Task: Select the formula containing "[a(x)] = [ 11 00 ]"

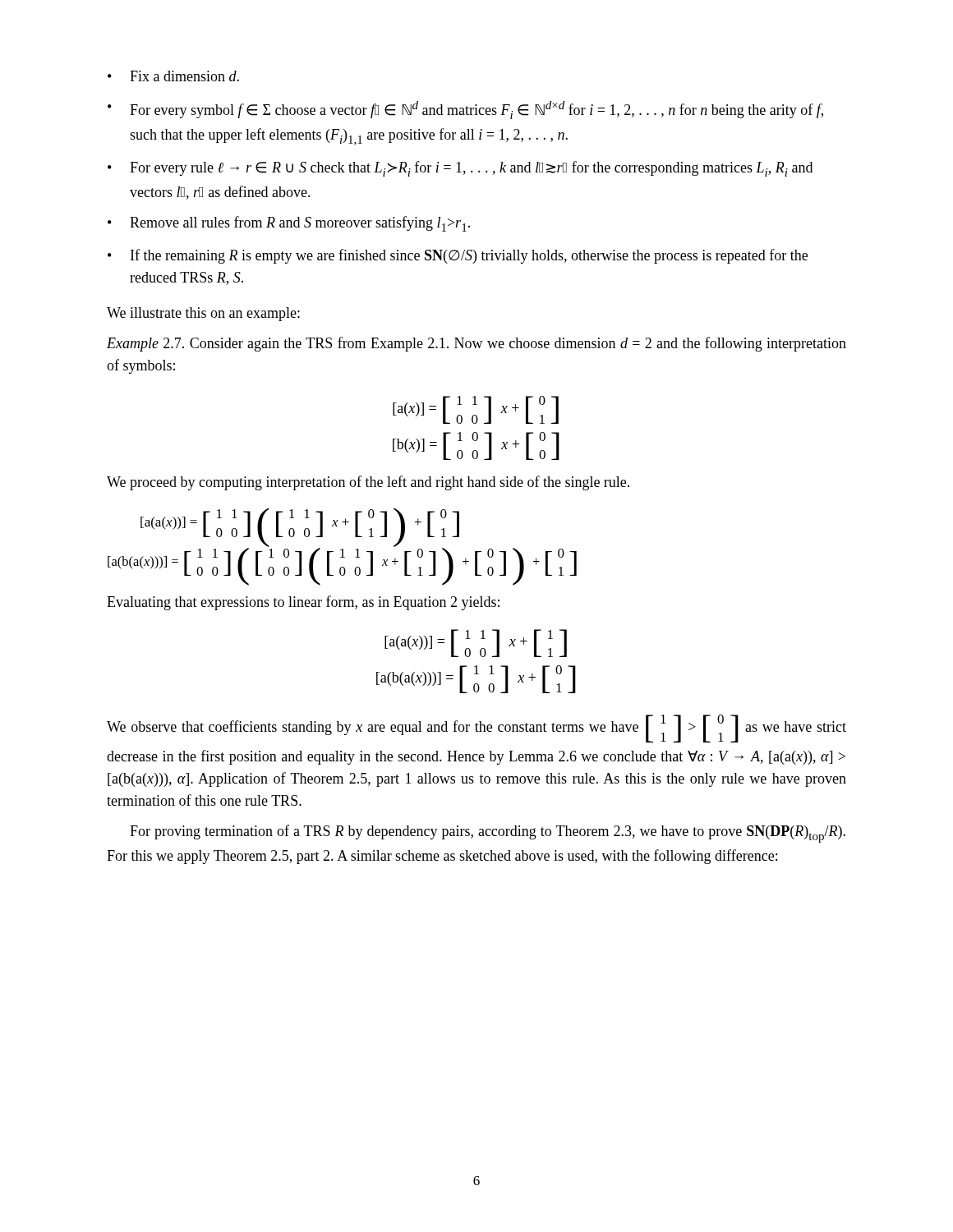Action: click(476, 428)
